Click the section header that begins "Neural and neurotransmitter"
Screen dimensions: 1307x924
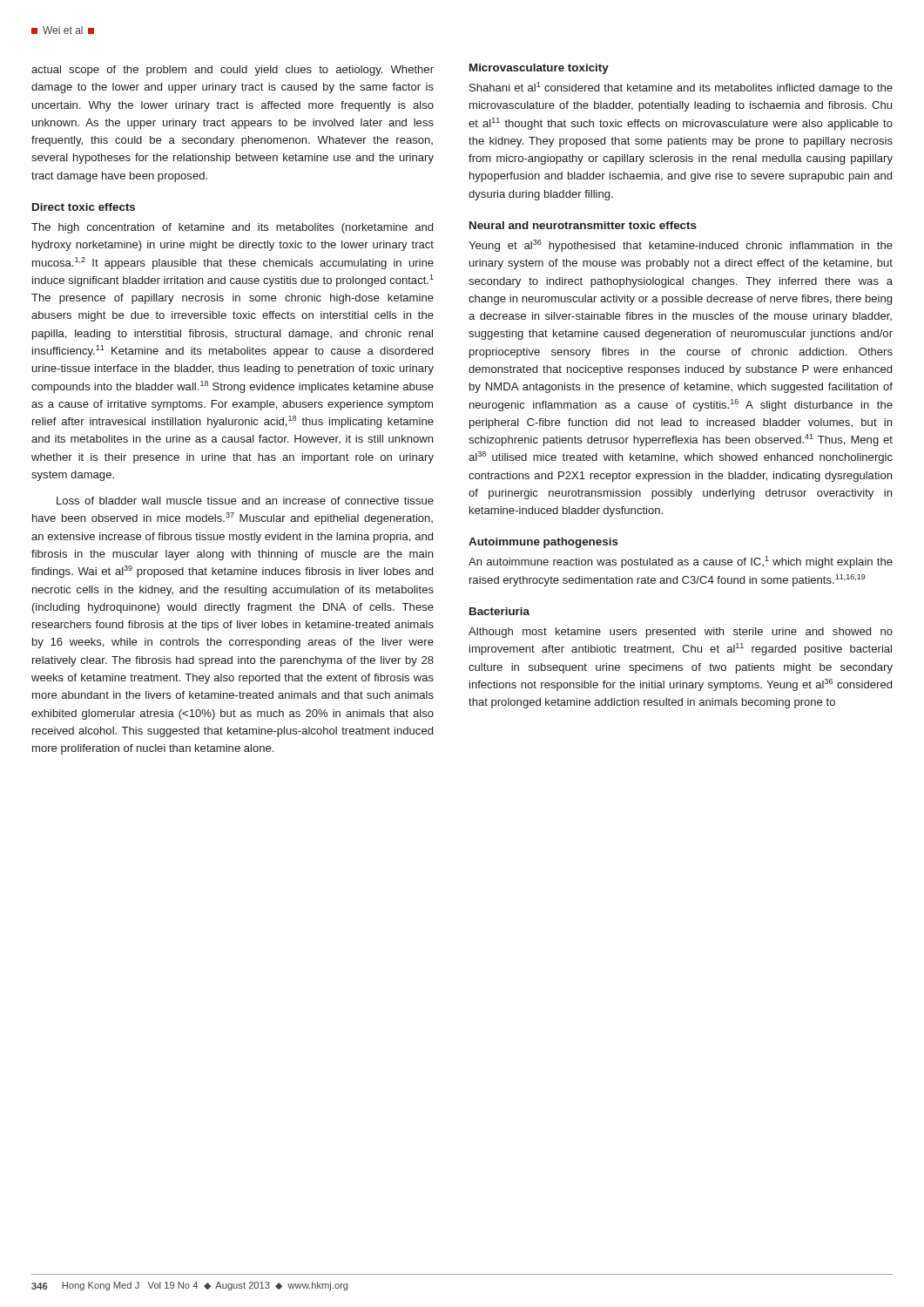coord(583,225)
